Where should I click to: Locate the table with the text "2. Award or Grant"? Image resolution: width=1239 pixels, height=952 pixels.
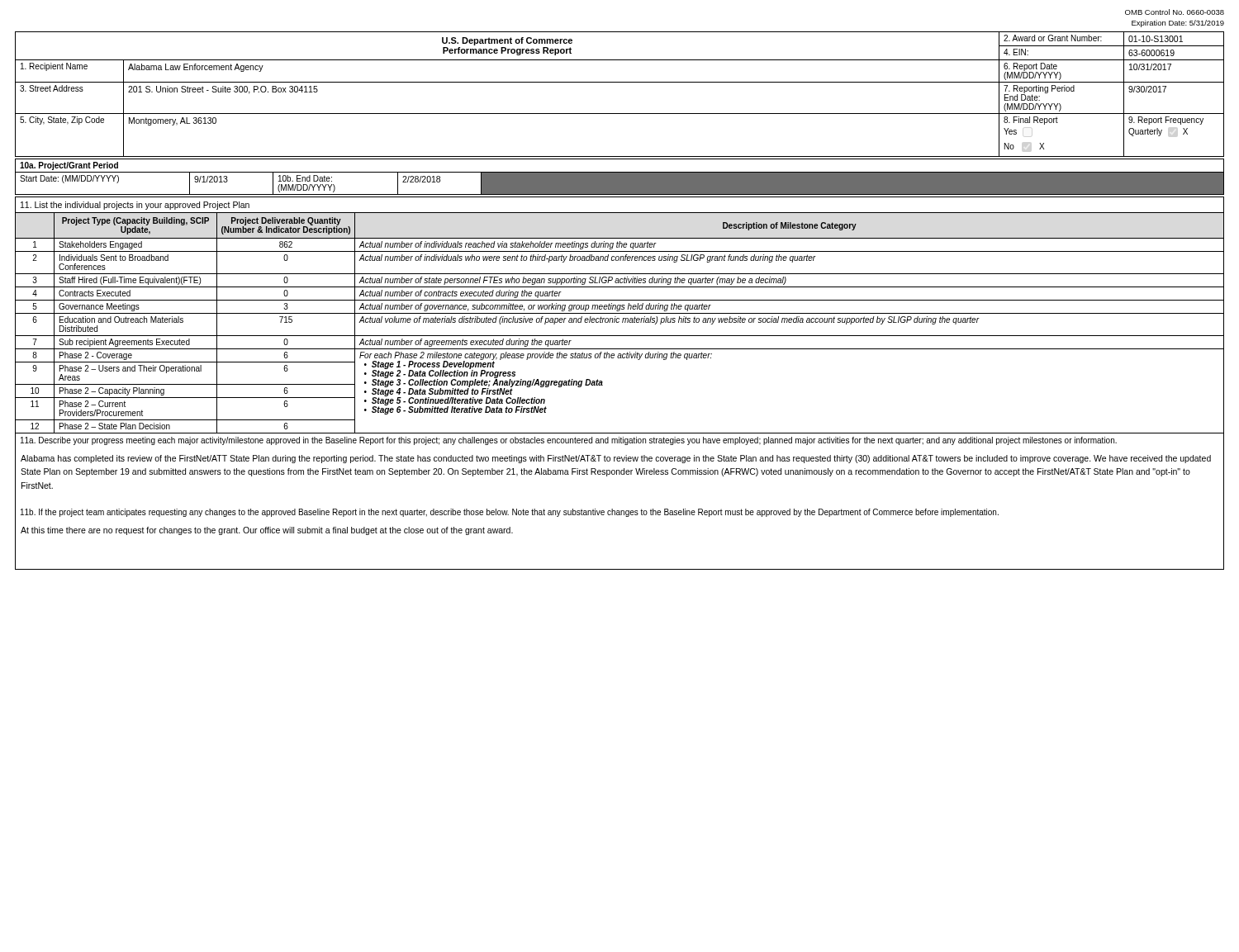click(x=620, y=94)
